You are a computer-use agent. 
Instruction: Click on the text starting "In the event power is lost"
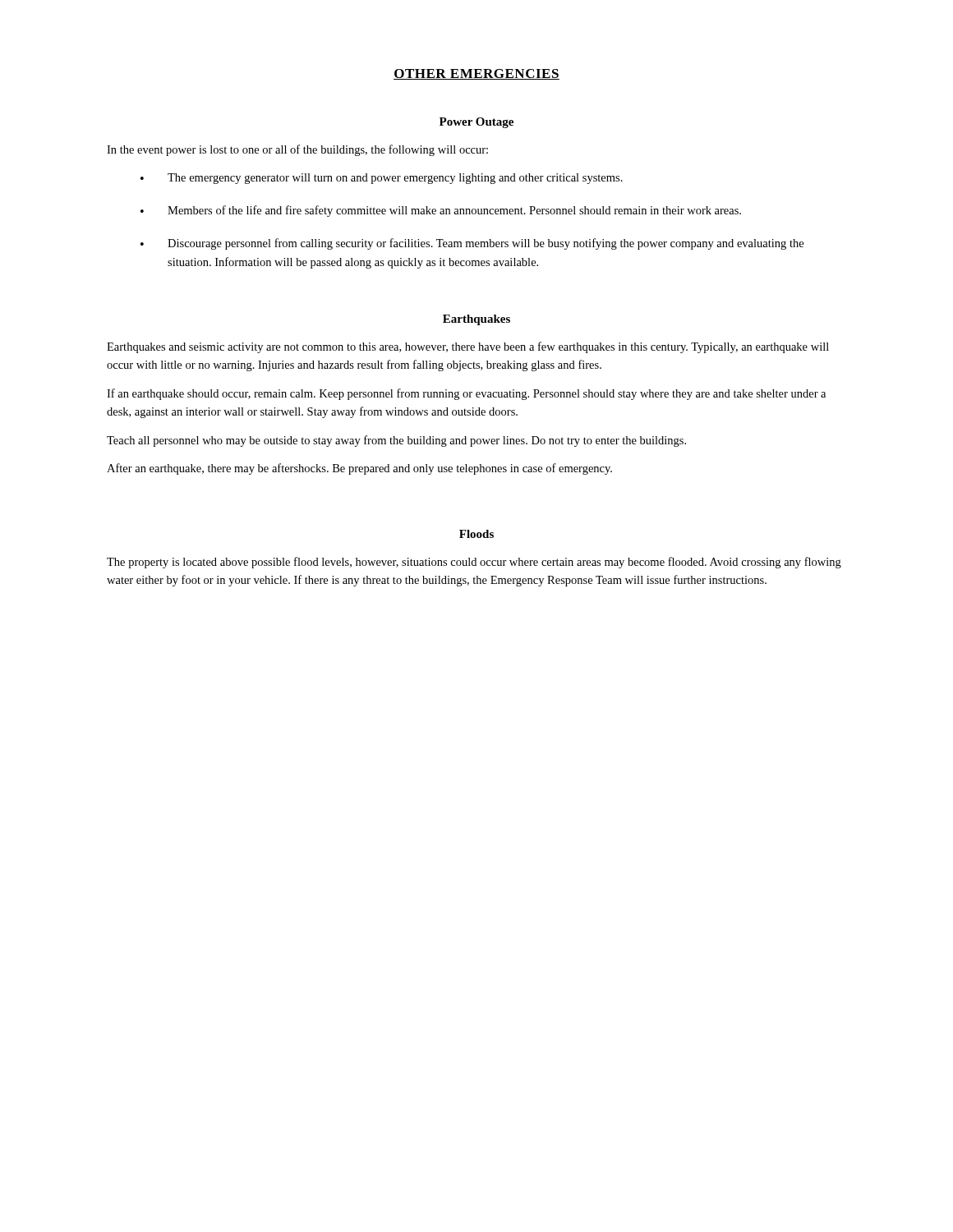298,150
